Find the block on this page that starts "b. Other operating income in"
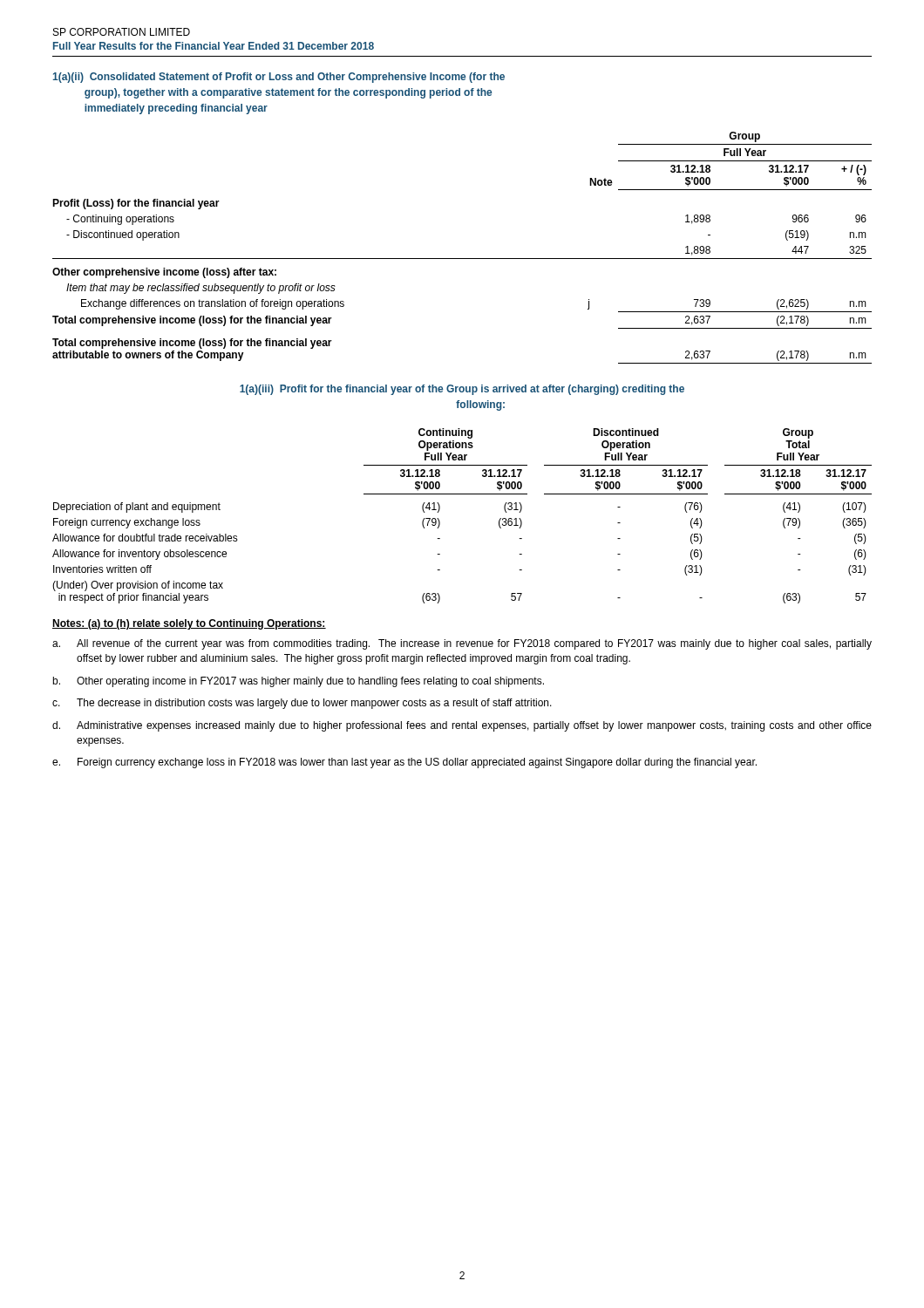 point(462,681)
